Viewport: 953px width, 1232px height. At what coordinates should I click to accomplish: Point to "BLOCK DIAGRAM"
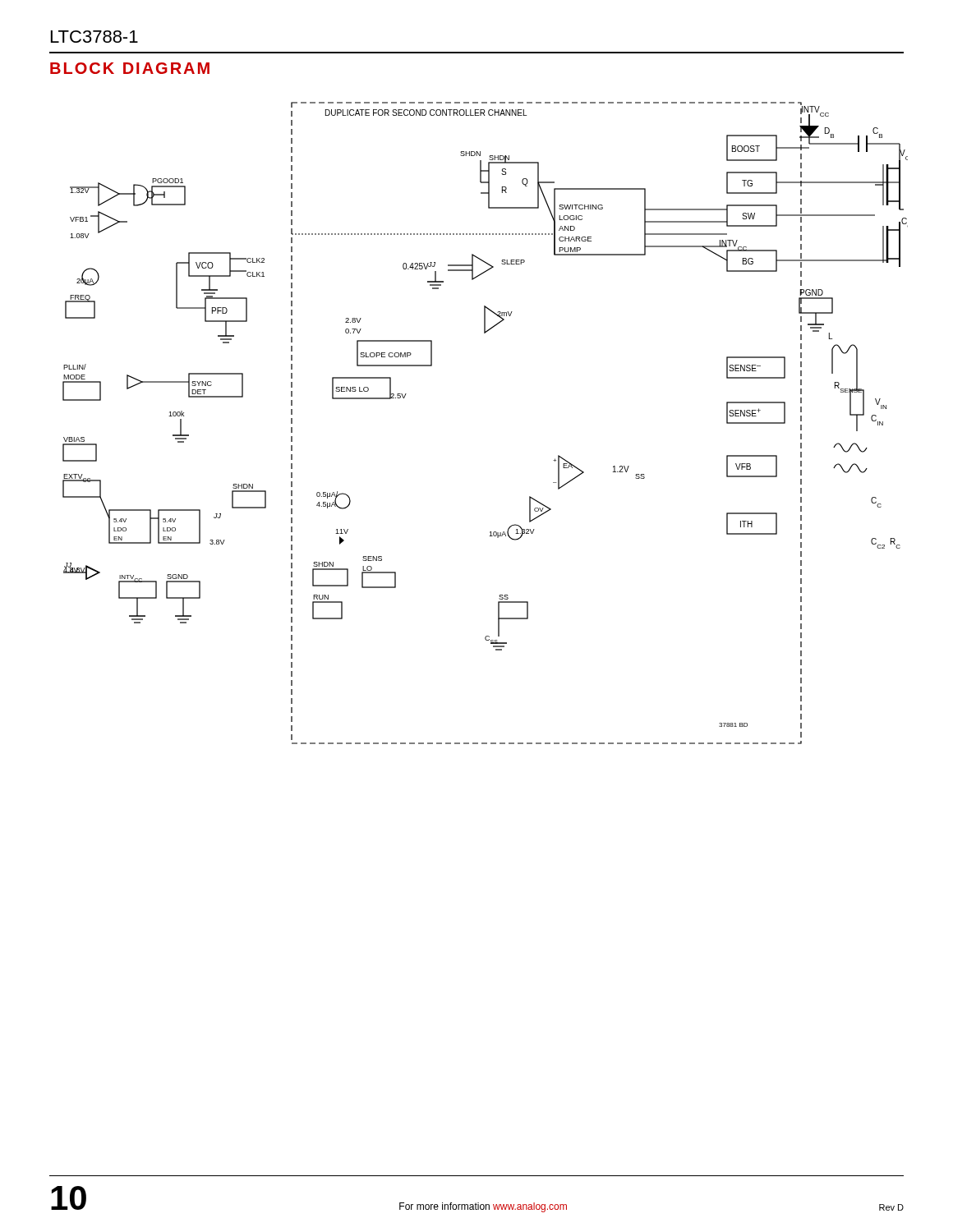131,68
